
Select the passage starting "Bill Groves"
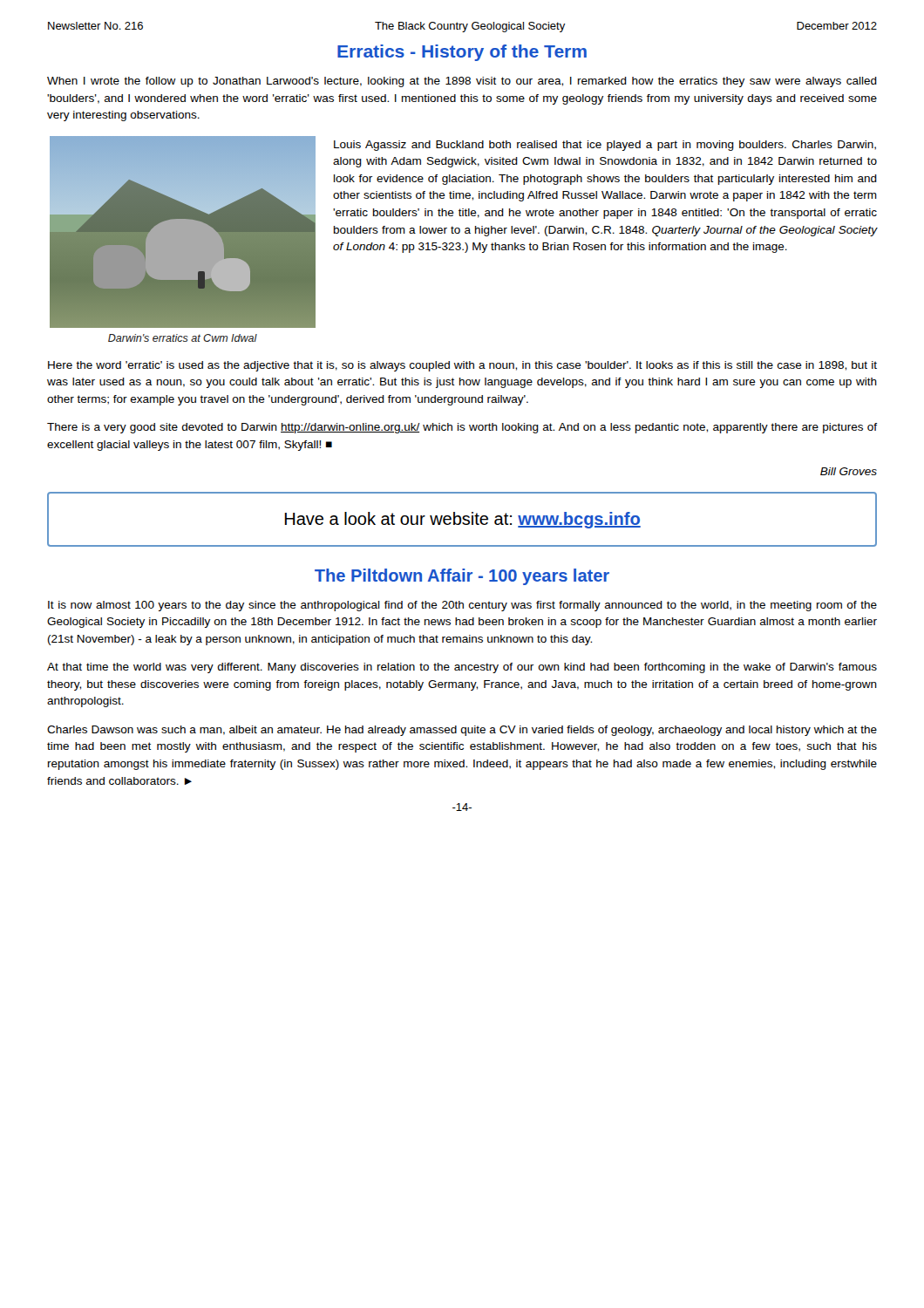click(849, 471)
